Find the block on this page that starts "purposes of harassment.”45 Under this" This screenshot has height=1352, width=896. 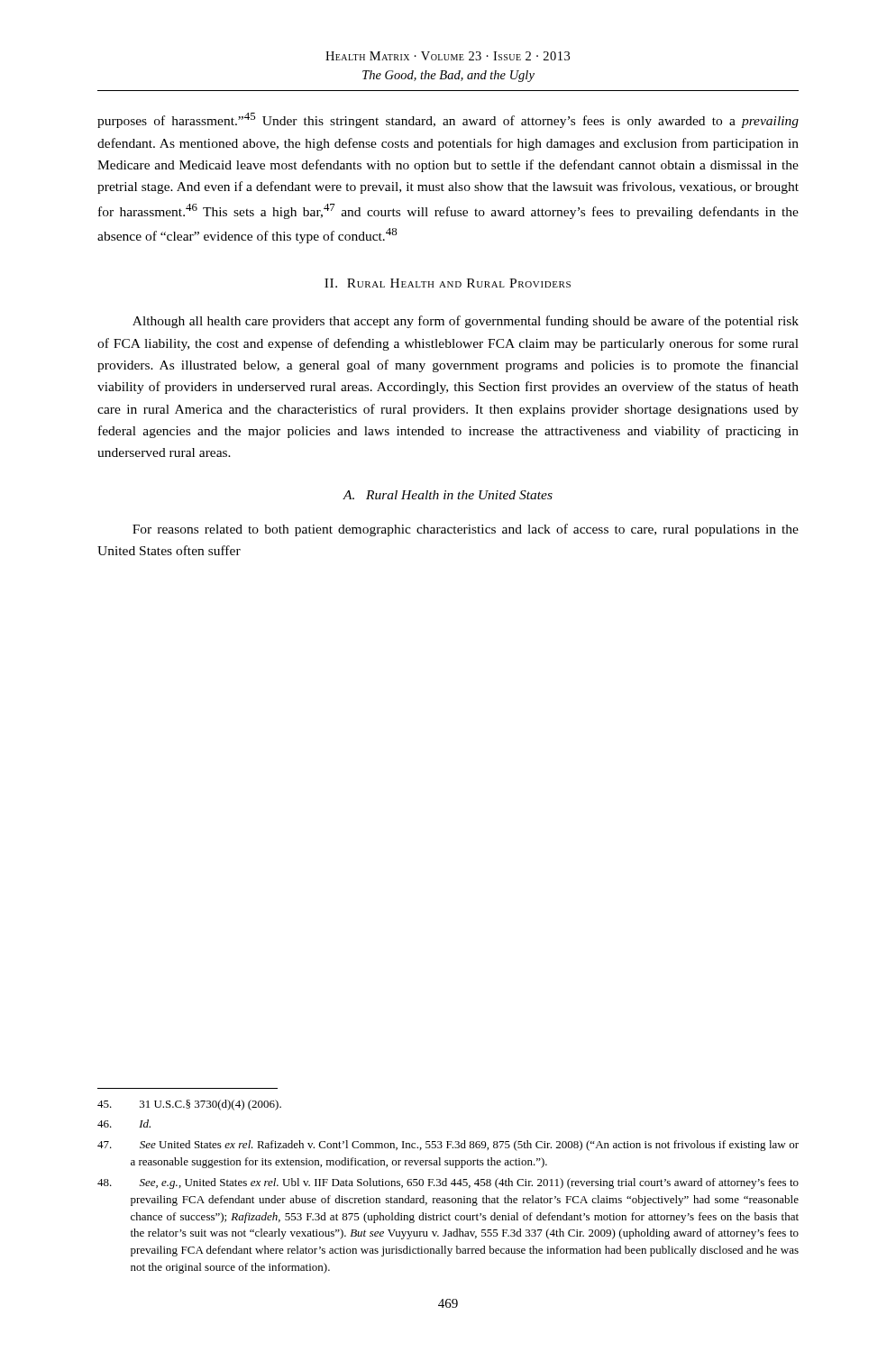click(x=448, y=177)
